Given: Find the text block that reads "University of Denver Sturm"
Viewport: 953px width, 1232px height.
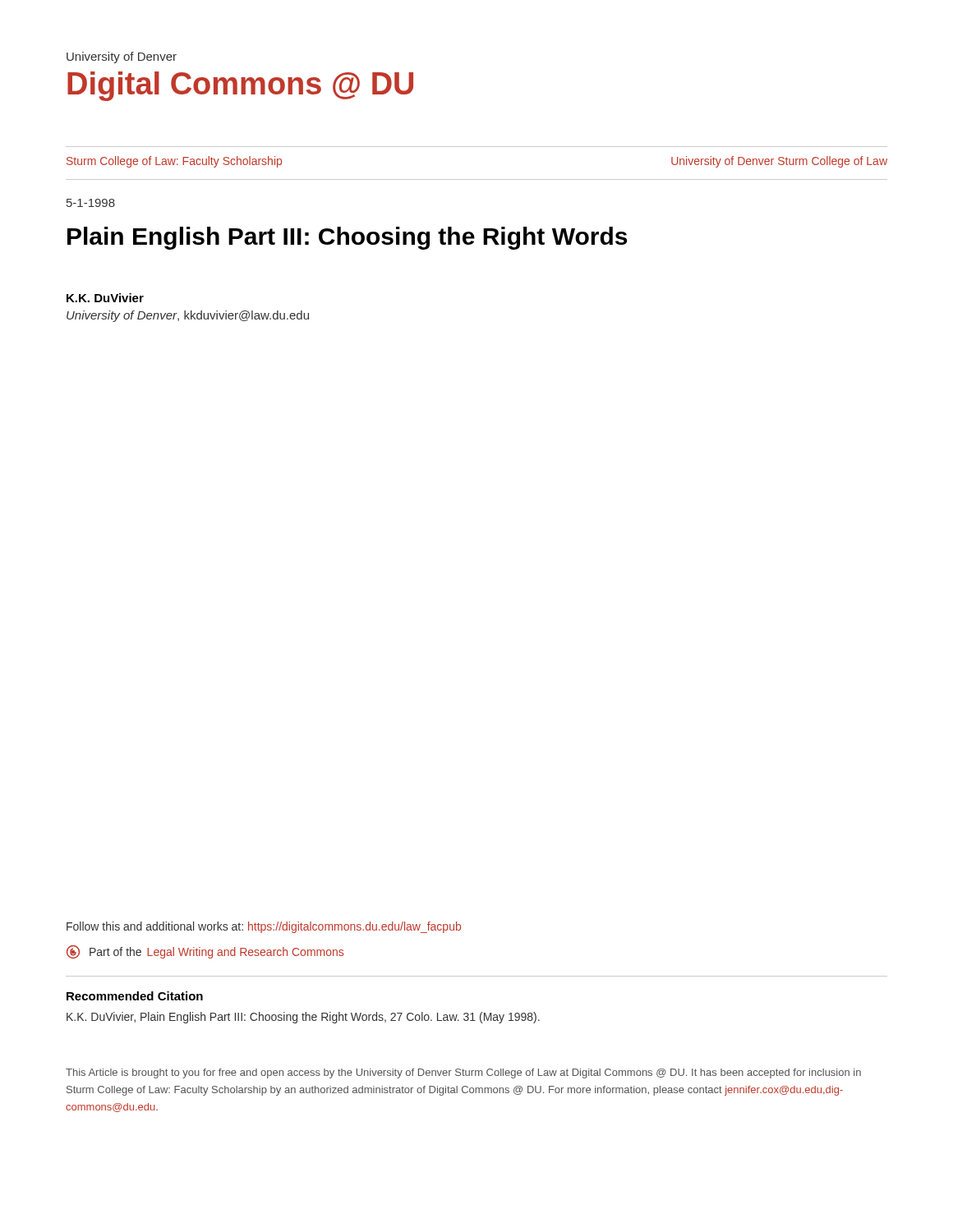Looking at the screenshot, I should tap(779, 161).
